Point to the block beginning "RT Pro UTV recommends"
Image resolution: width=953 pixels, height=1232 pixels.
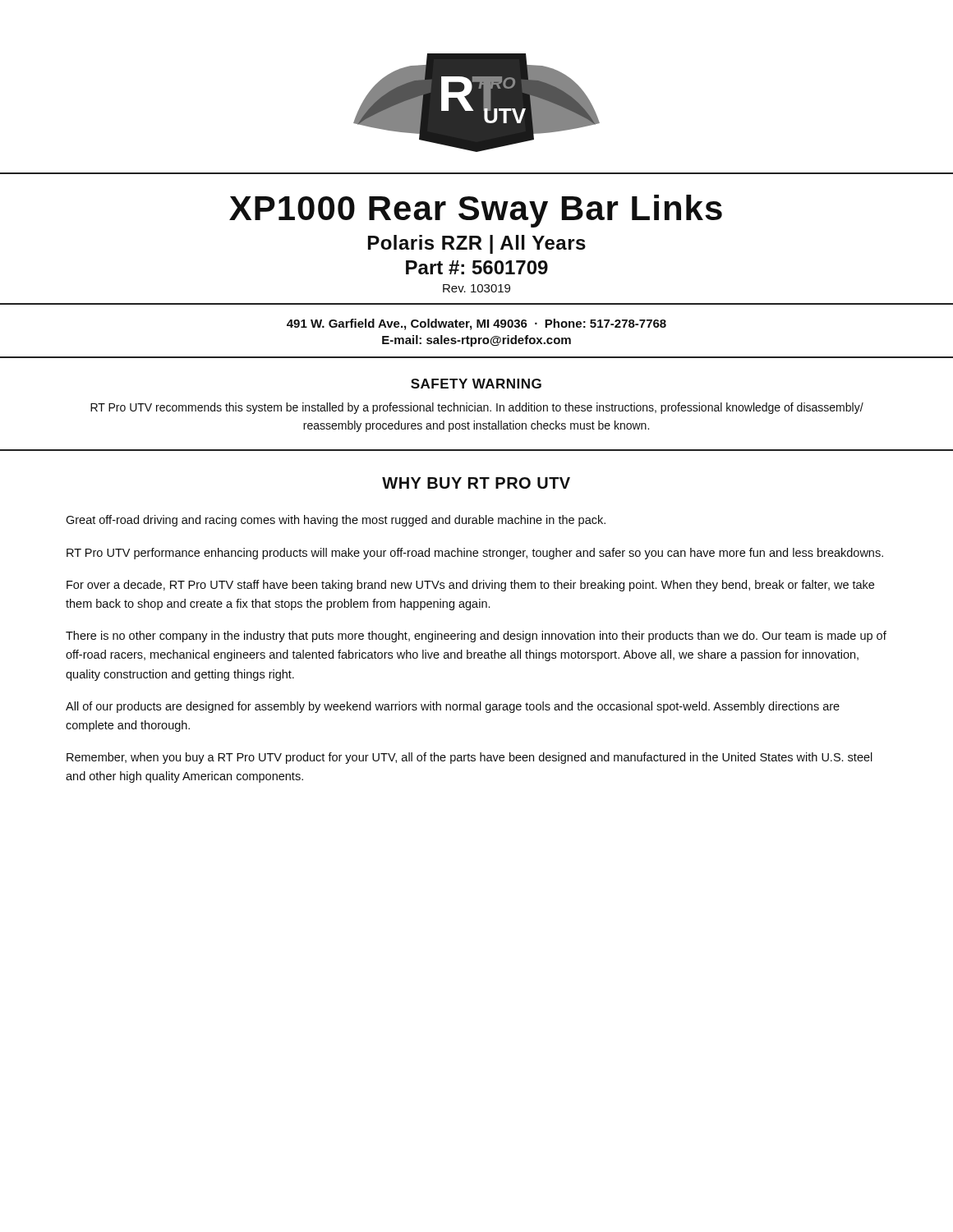tap(476, 416)
